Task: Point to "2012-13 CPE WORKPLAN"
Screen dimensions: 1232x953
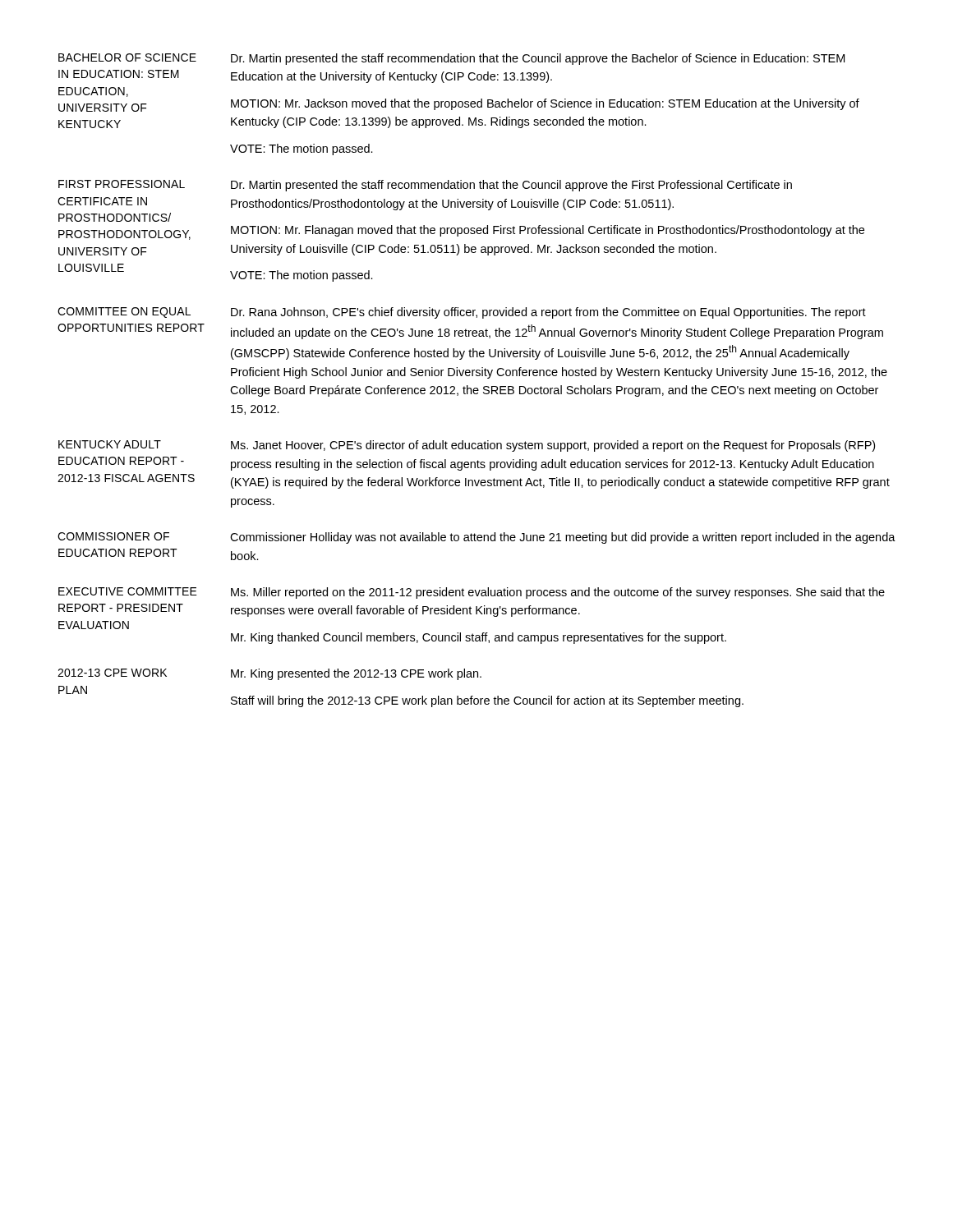Action: [112, 681]
